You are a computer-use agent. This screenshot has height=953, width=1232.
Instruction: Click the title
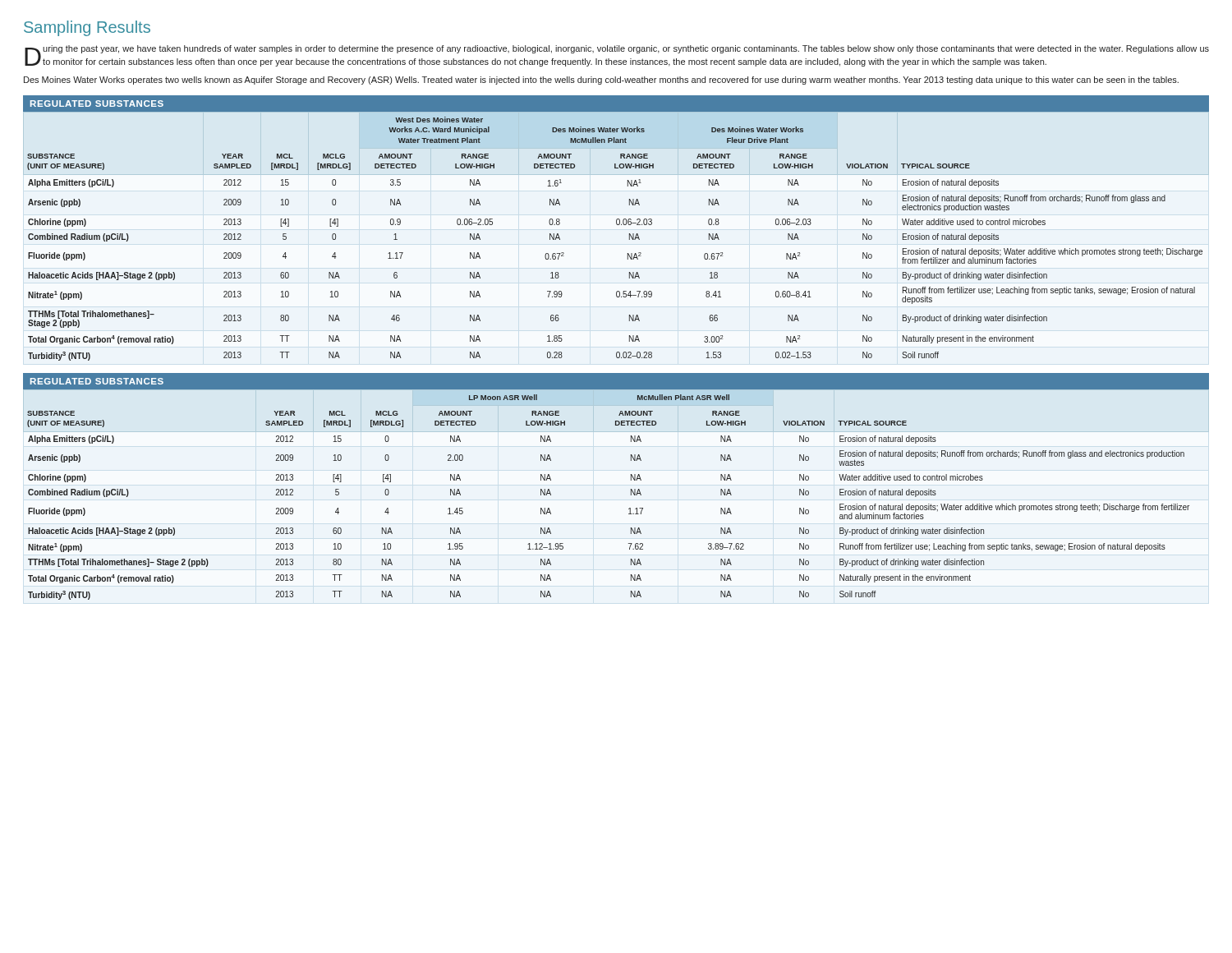coord(87,27)
